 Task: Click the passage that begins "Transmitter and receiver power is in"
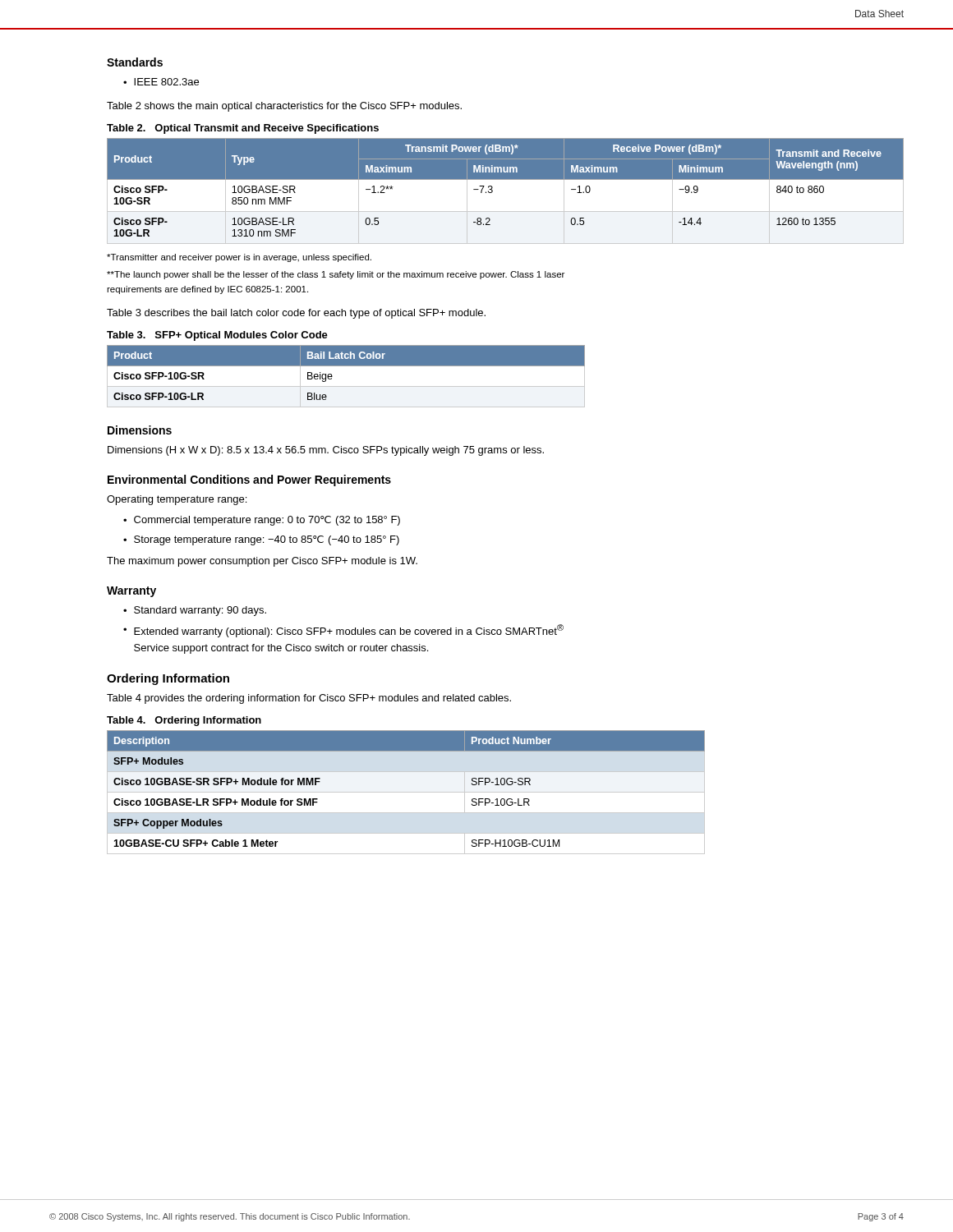[239, 257]
